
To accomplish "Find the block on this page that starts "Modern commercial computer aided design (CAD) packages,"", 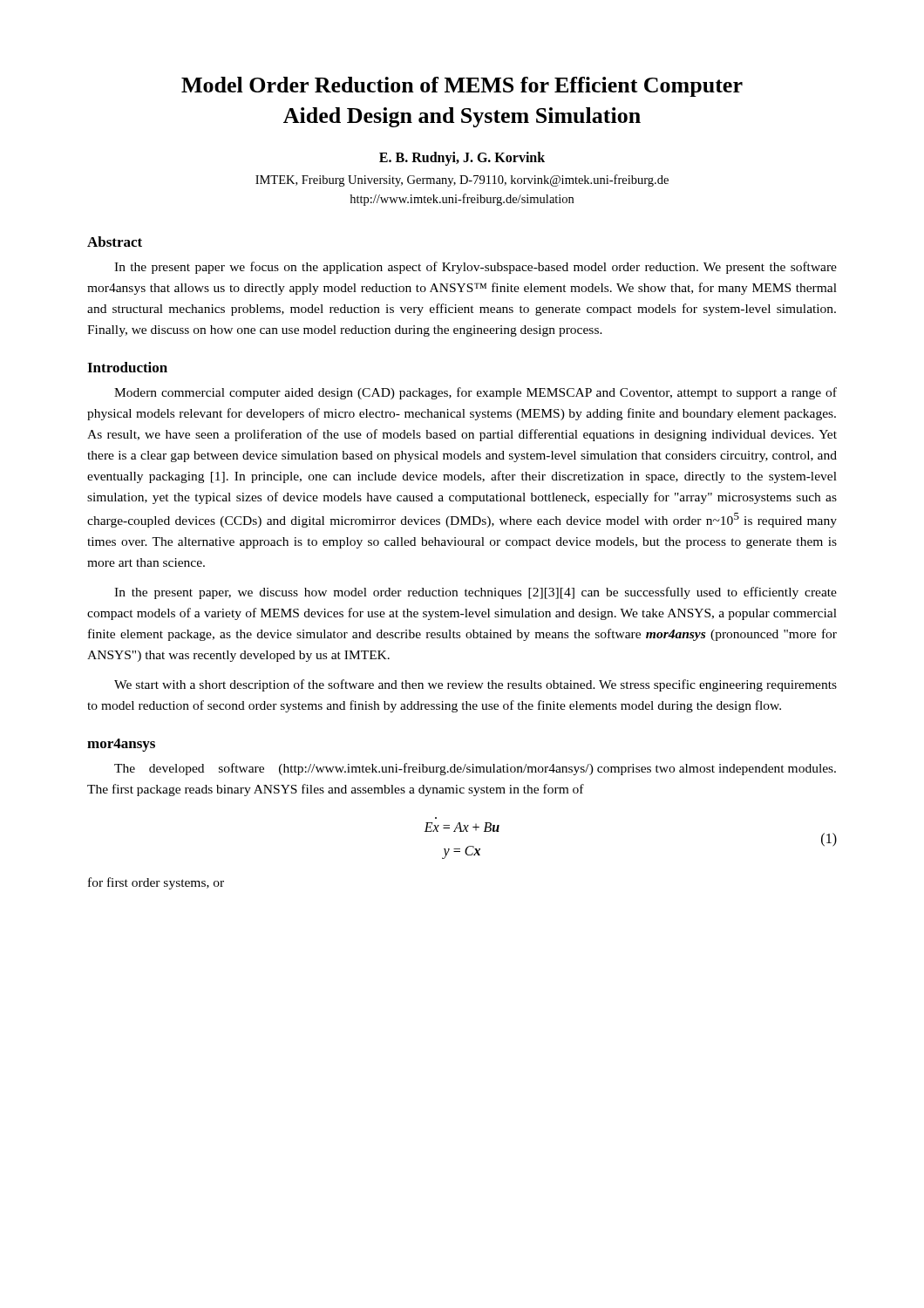I will click(x=462, y=477).
